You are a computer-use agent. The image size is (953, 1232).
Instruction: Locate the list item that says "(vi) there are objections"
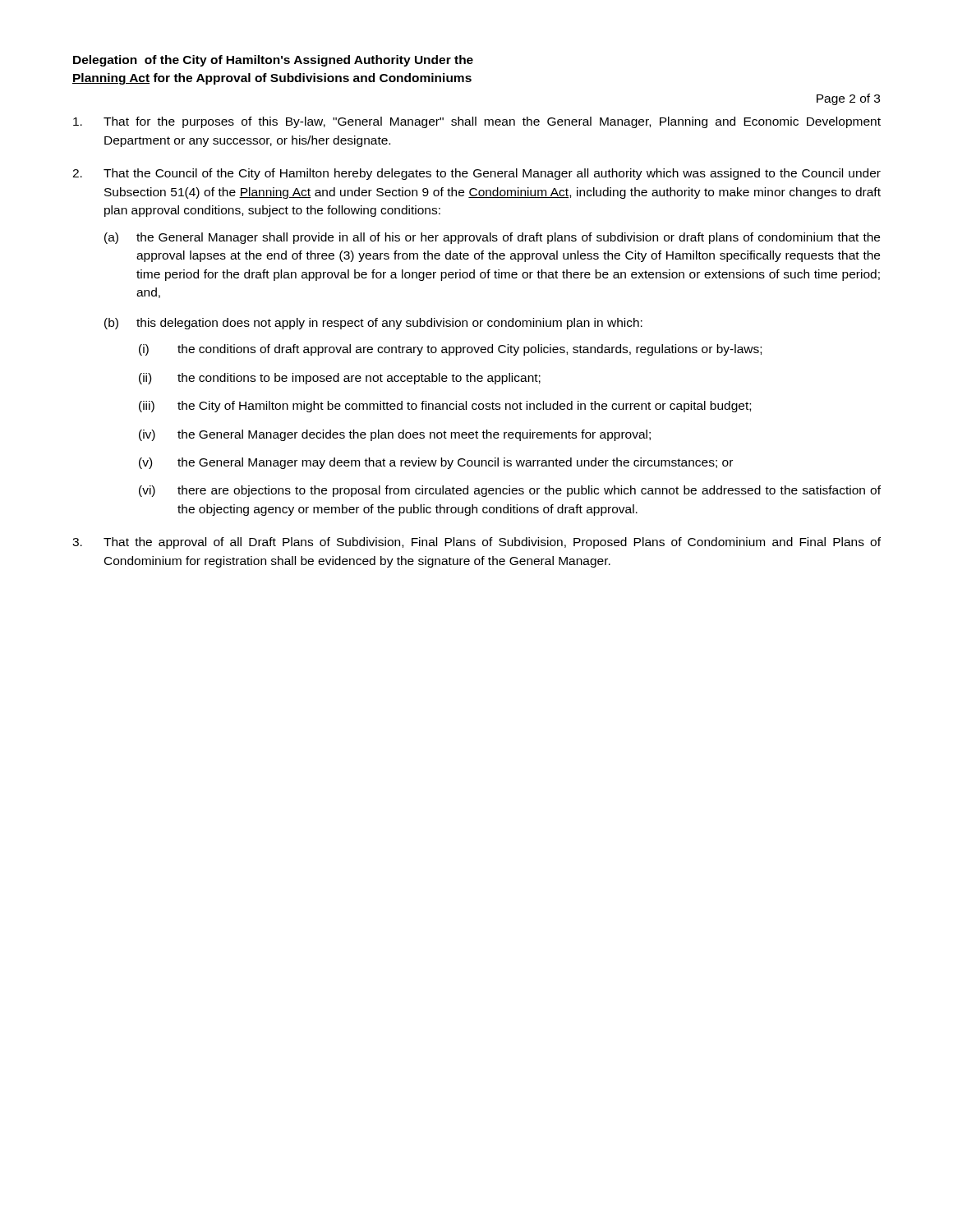tap(509, 500)
